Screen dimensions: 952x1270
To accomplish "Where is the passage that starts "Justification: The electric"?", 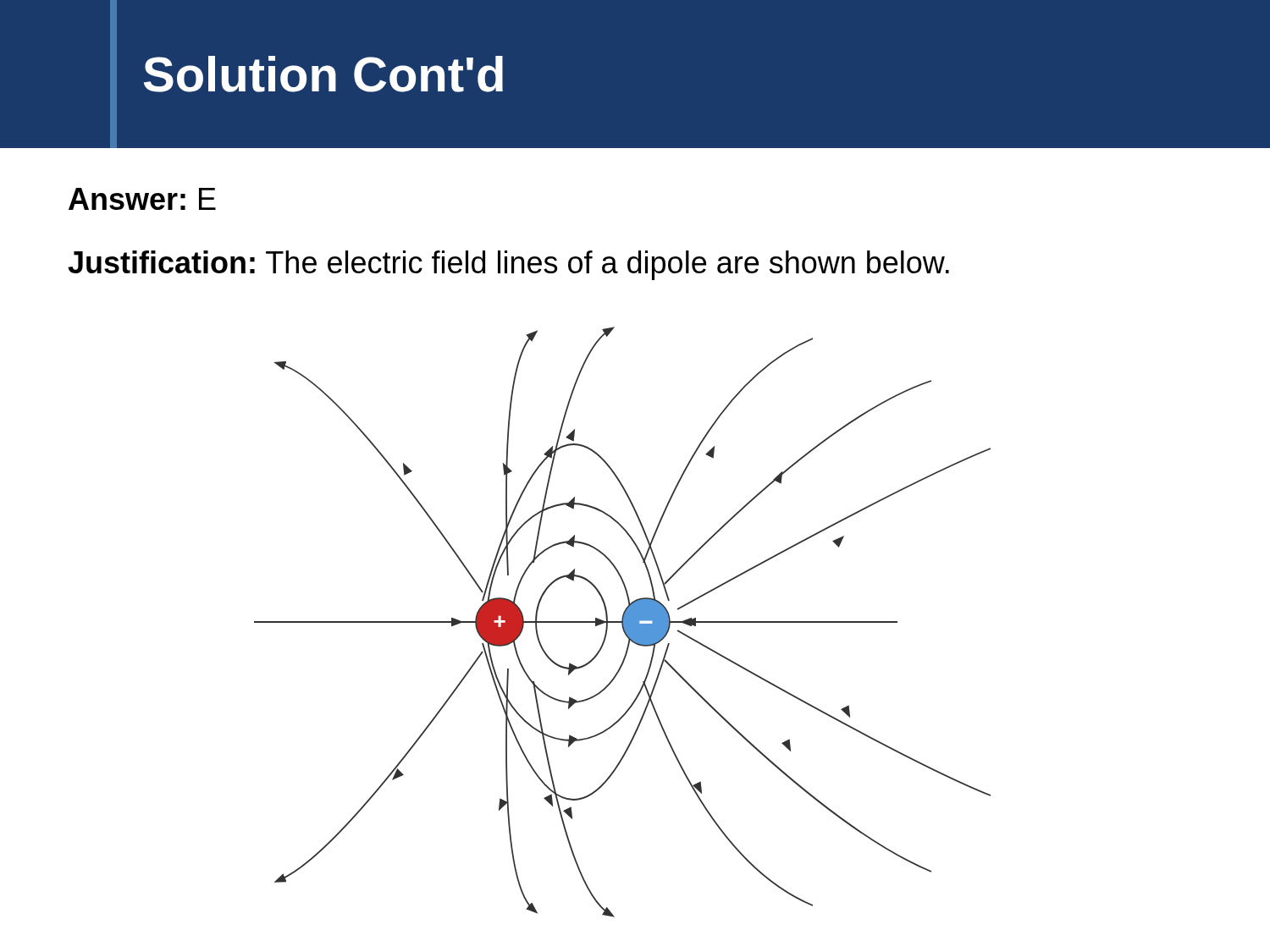I will coord(510,263).
